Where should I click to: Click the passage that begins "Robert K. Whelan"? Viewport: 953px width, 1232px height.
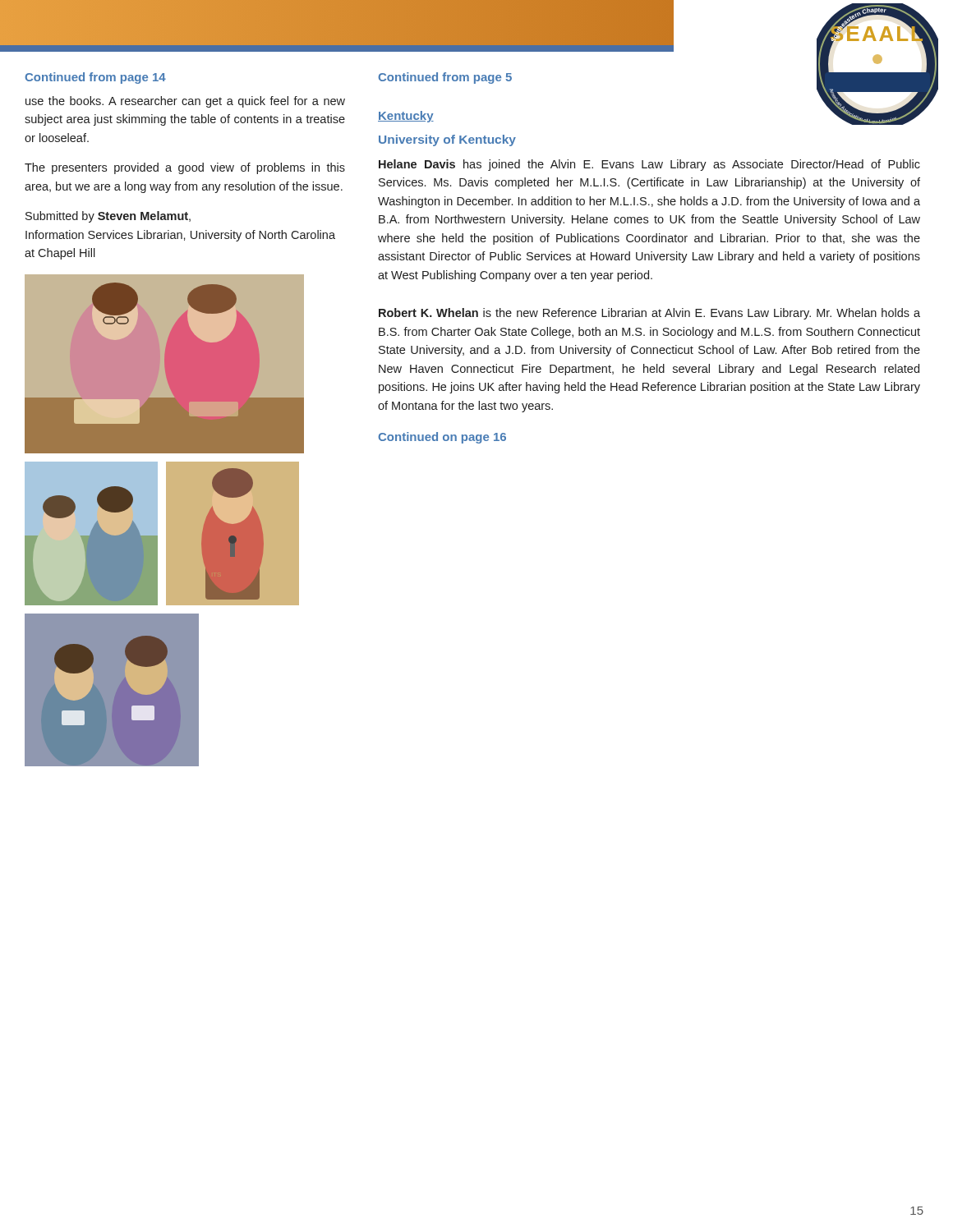click(x=649, y=359)
